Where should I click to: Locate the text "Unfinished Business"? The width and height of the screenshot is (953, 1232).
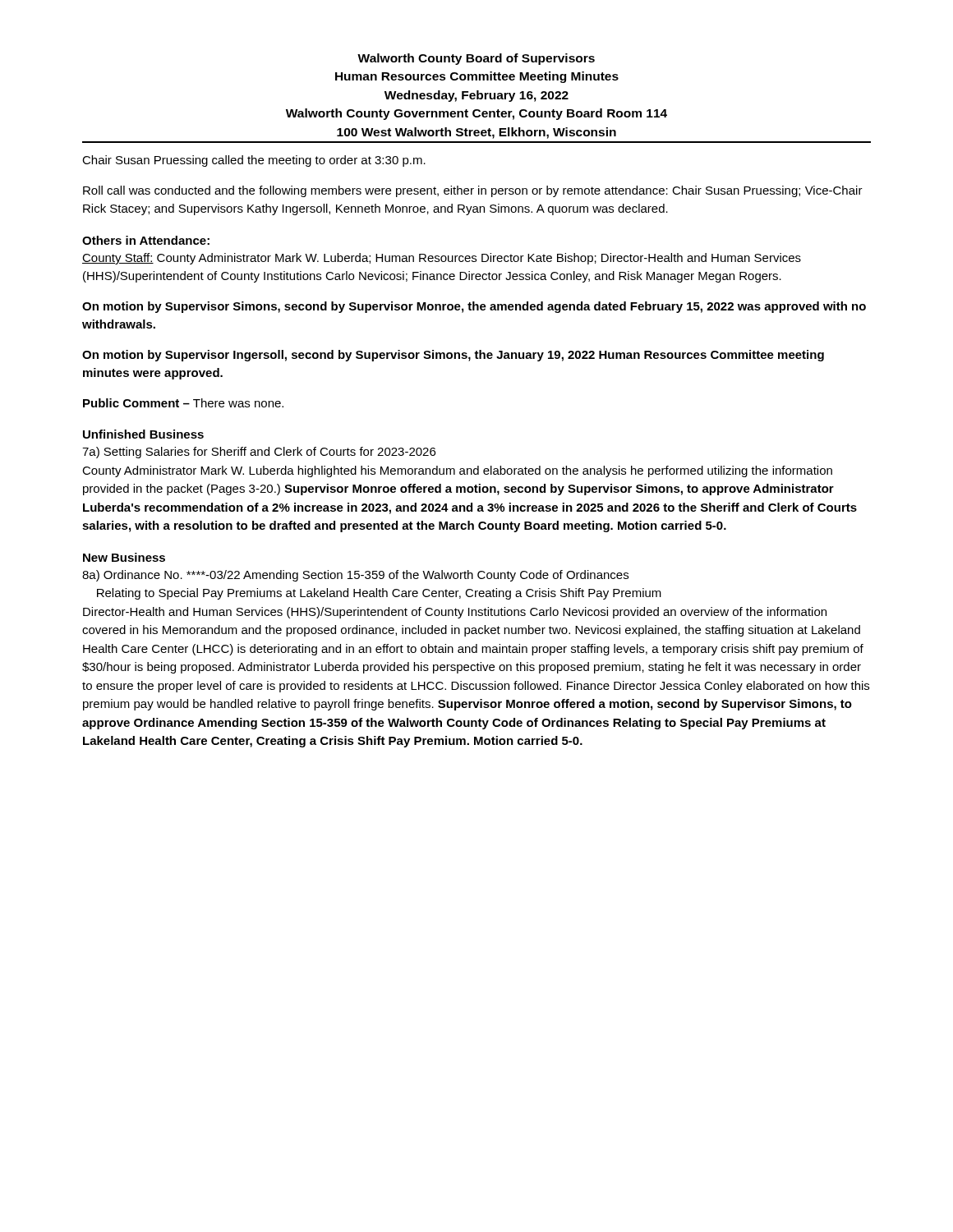(x=143, y=434)
